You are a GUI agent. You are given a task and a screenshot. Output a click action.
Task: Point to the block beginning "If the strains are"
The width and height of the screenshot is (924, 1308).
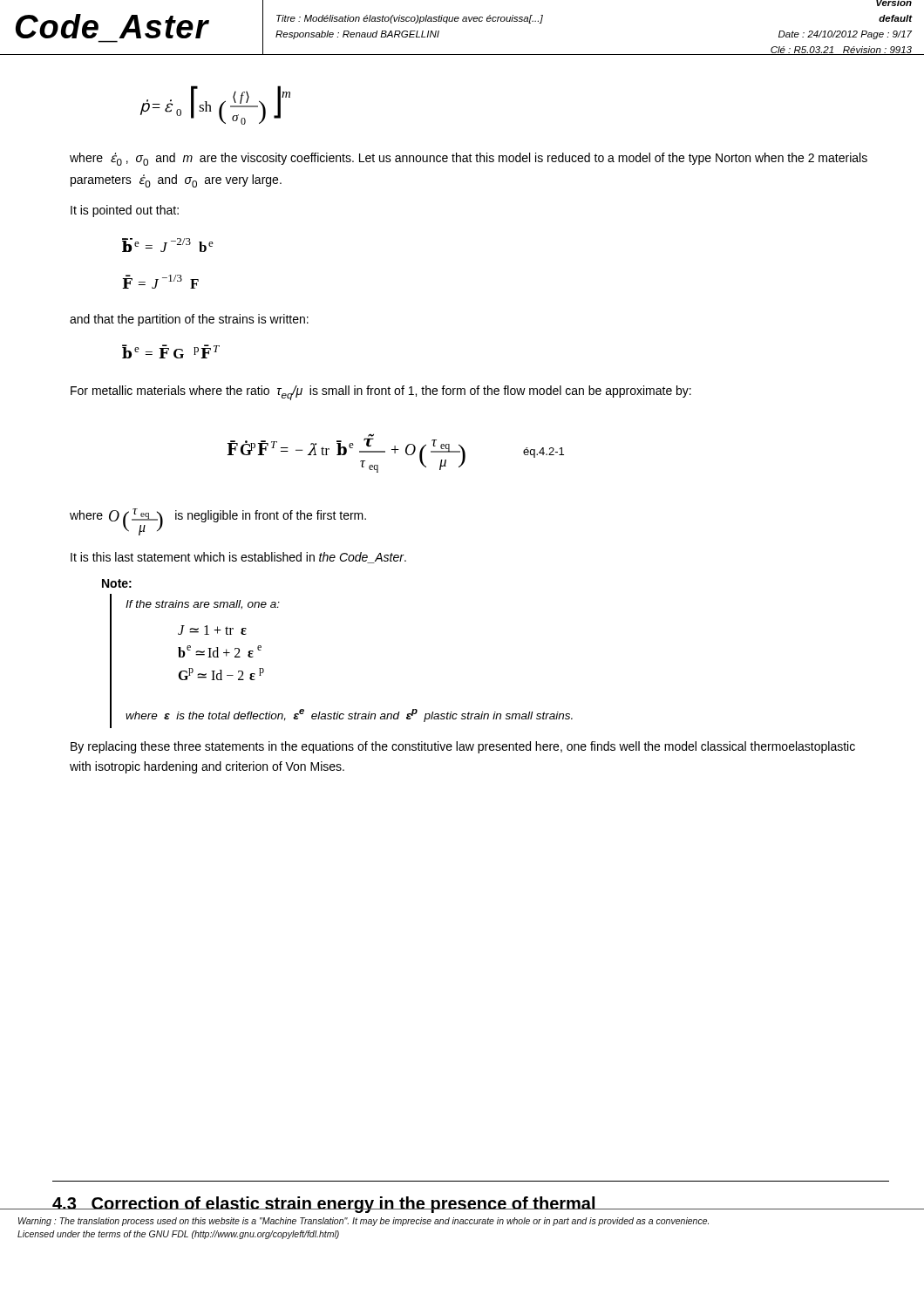(x=203, y=604)
